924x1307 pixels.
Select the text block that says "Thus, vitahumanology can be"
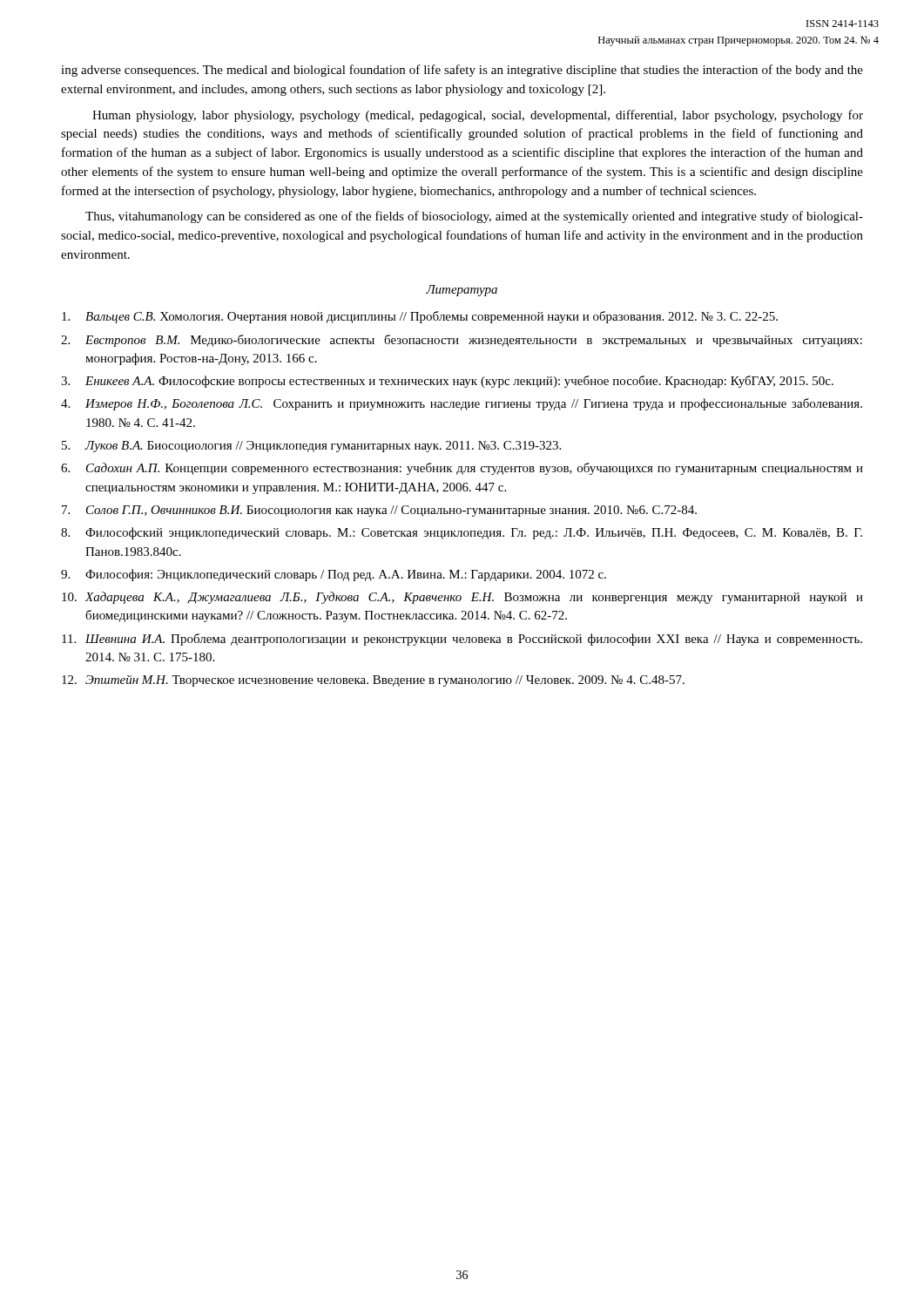pyautogui.click(x=462, y=236)
